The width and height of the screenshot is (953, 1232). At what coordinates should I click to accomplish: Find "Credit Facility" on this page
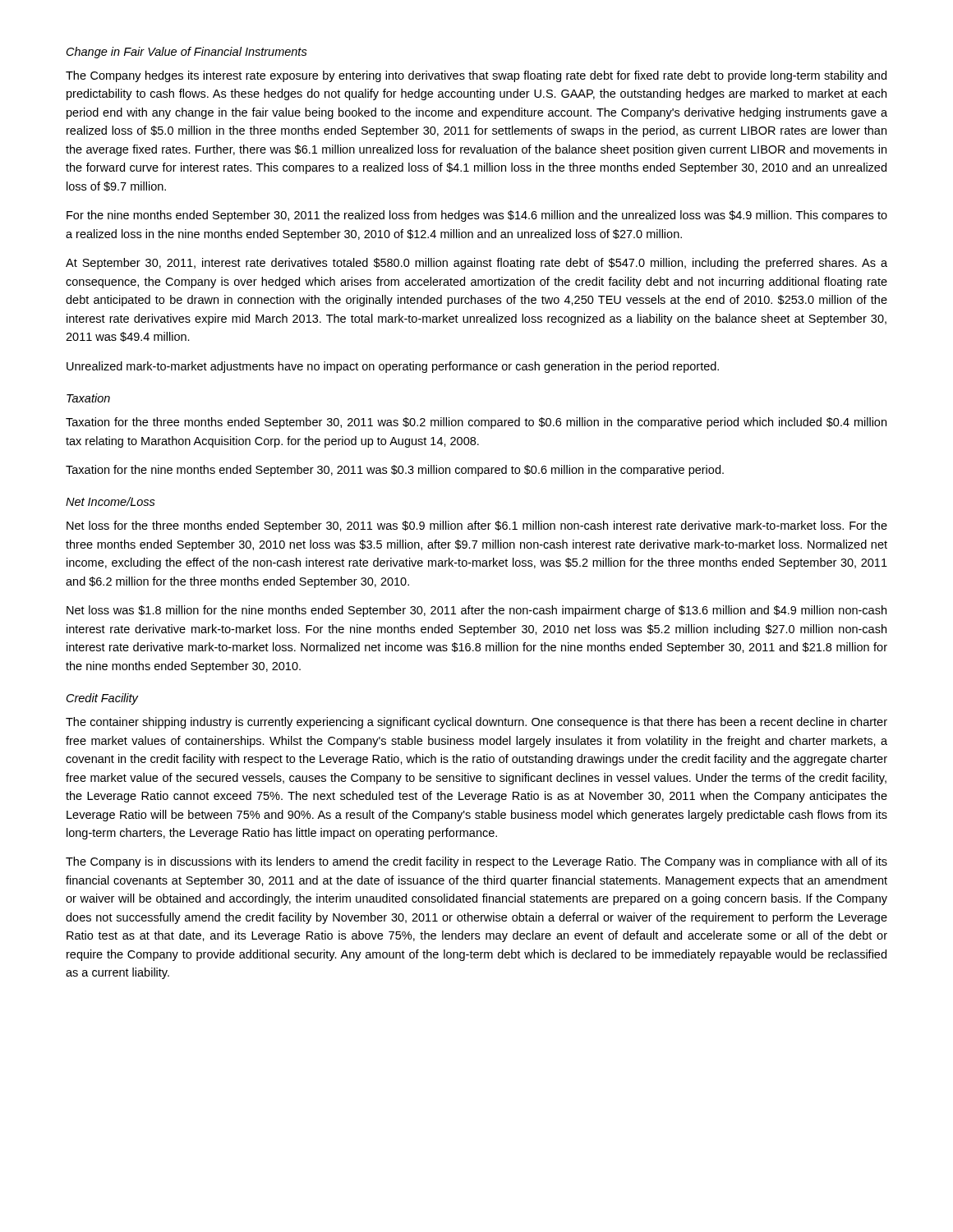(102, 698)
